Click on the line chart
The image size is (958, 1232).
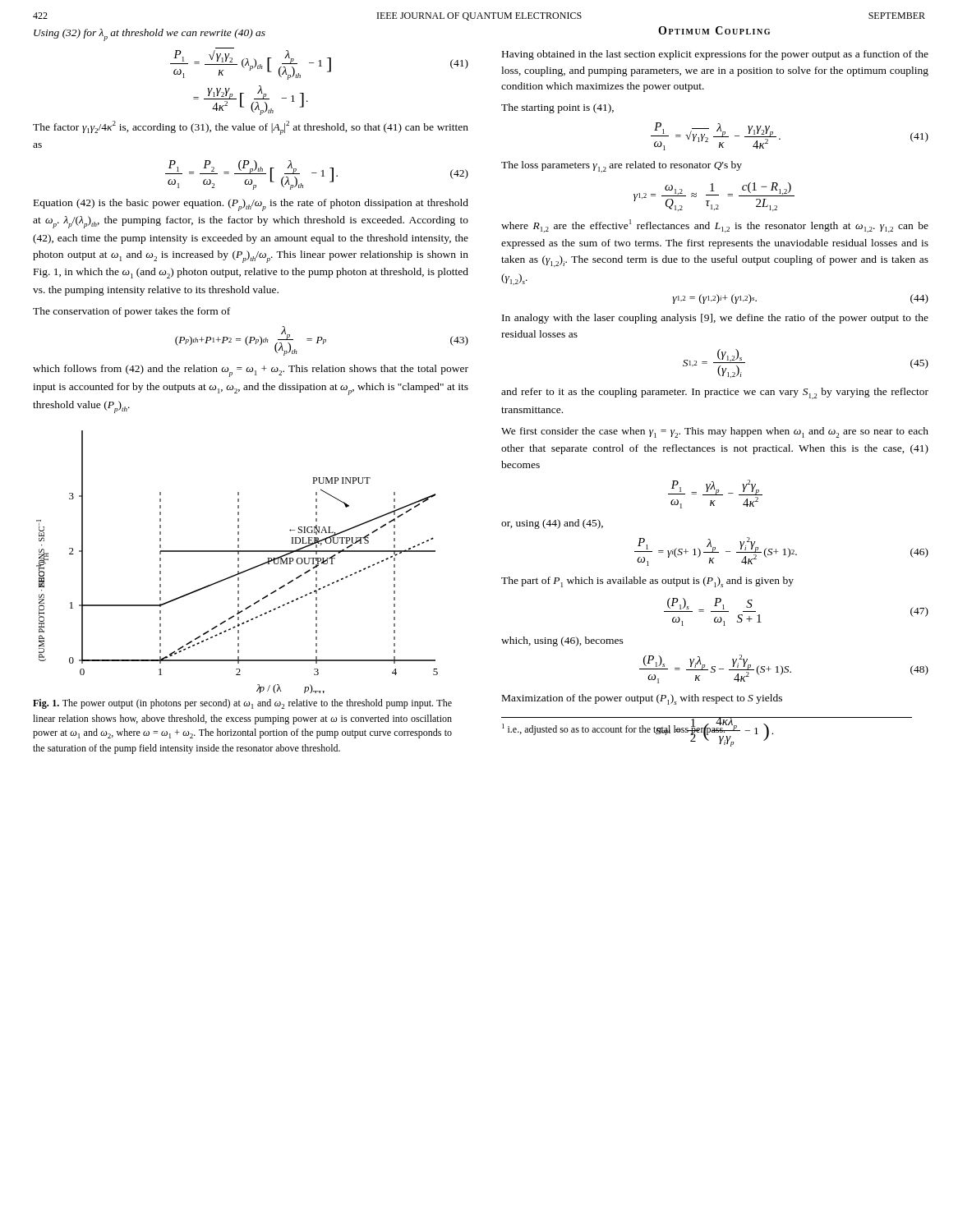(x=246, y=558)
